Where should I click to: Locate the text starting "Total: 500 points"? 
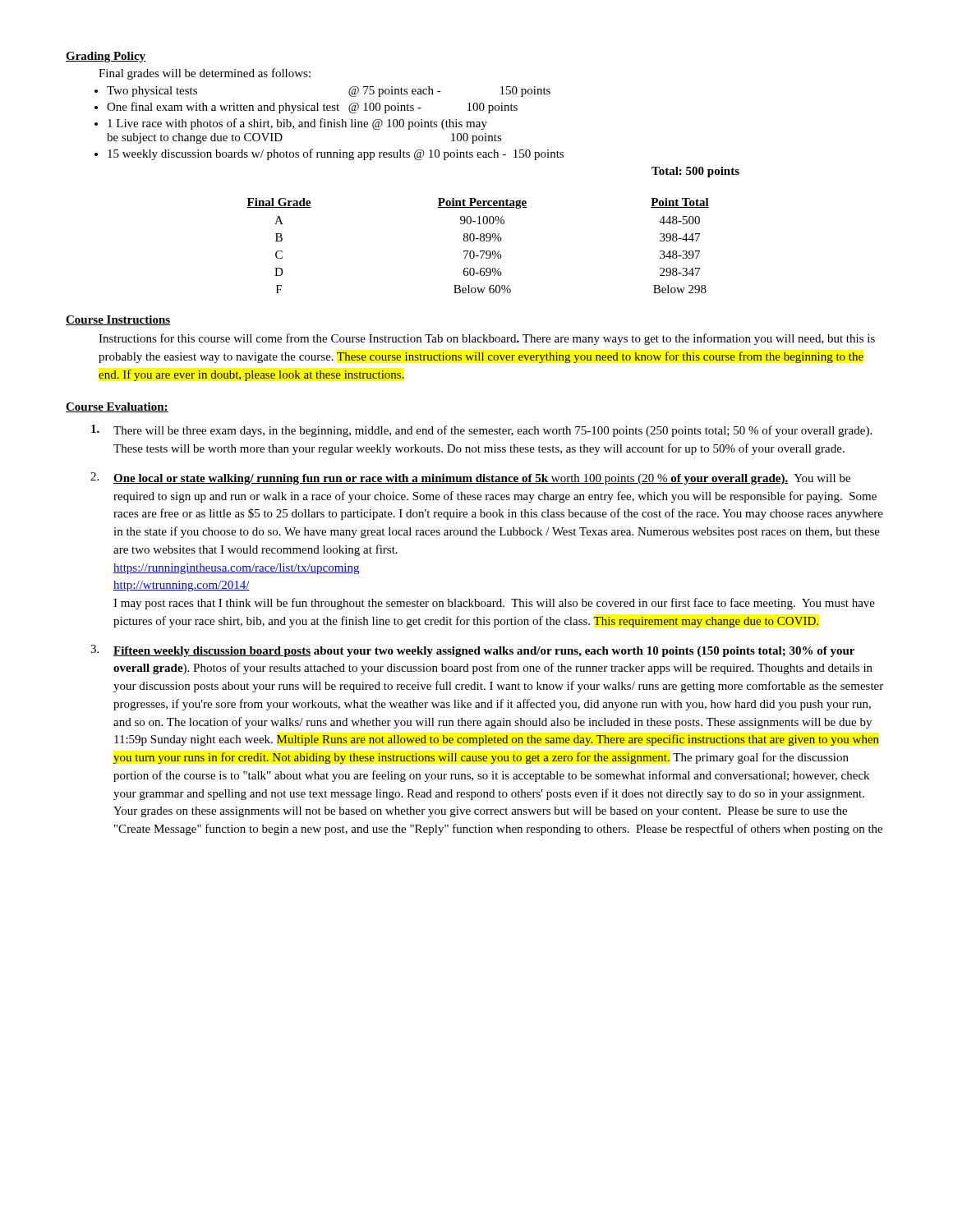[695, 171]
